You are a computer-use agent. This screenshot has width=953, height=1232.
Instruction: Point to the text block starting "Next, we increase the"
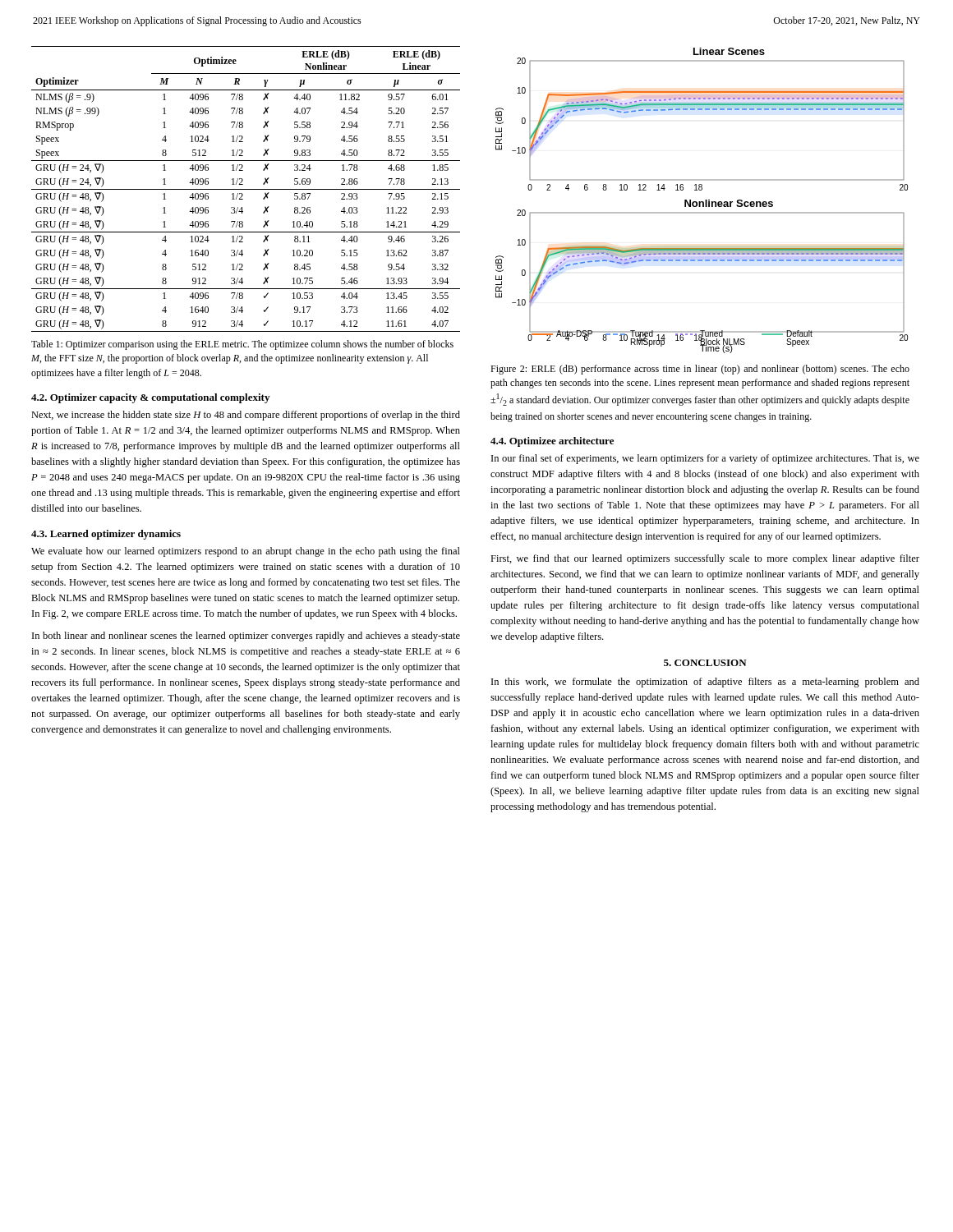pos(246,462)
